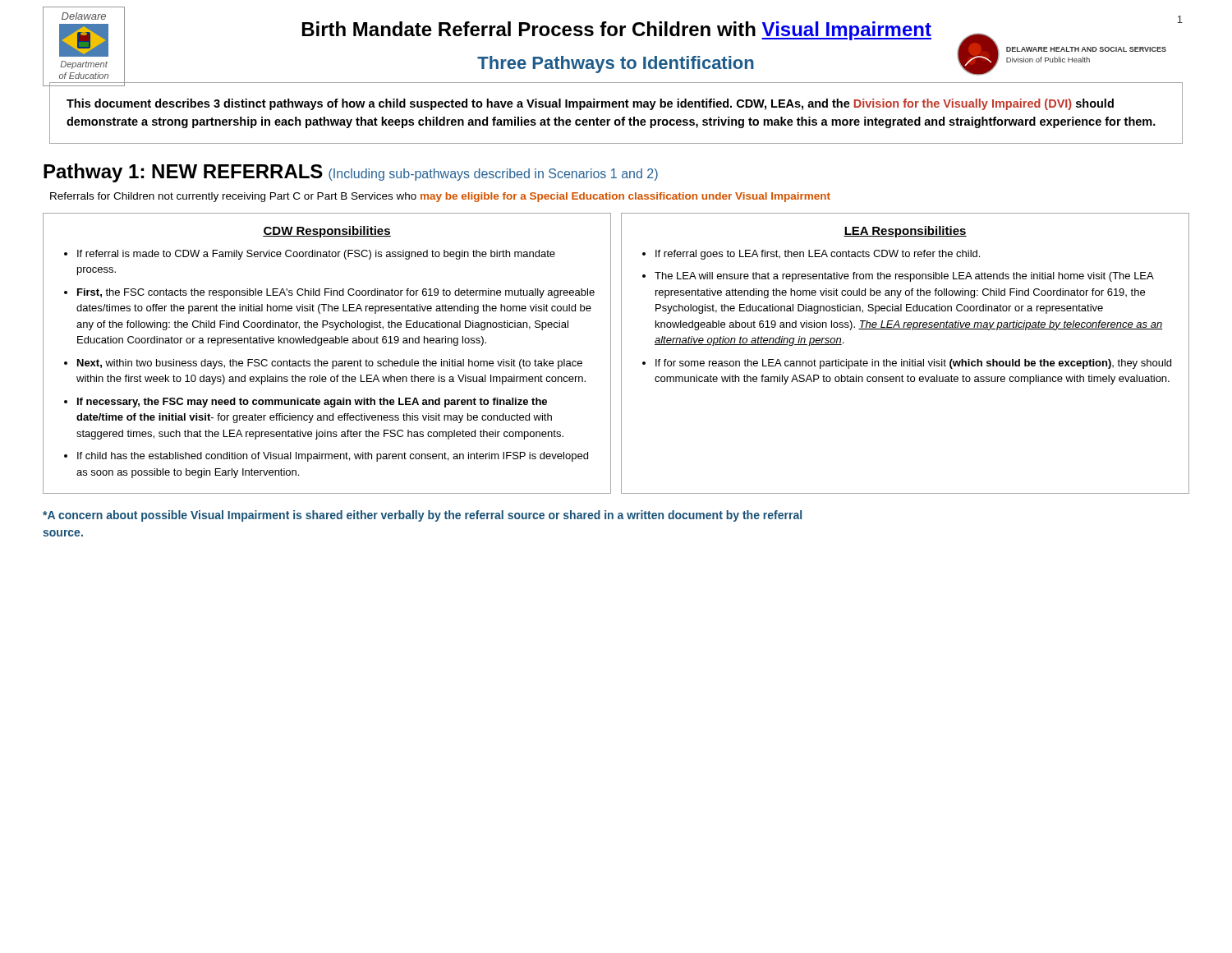Locate the text starting "A concern about possible"

(423, 524)
